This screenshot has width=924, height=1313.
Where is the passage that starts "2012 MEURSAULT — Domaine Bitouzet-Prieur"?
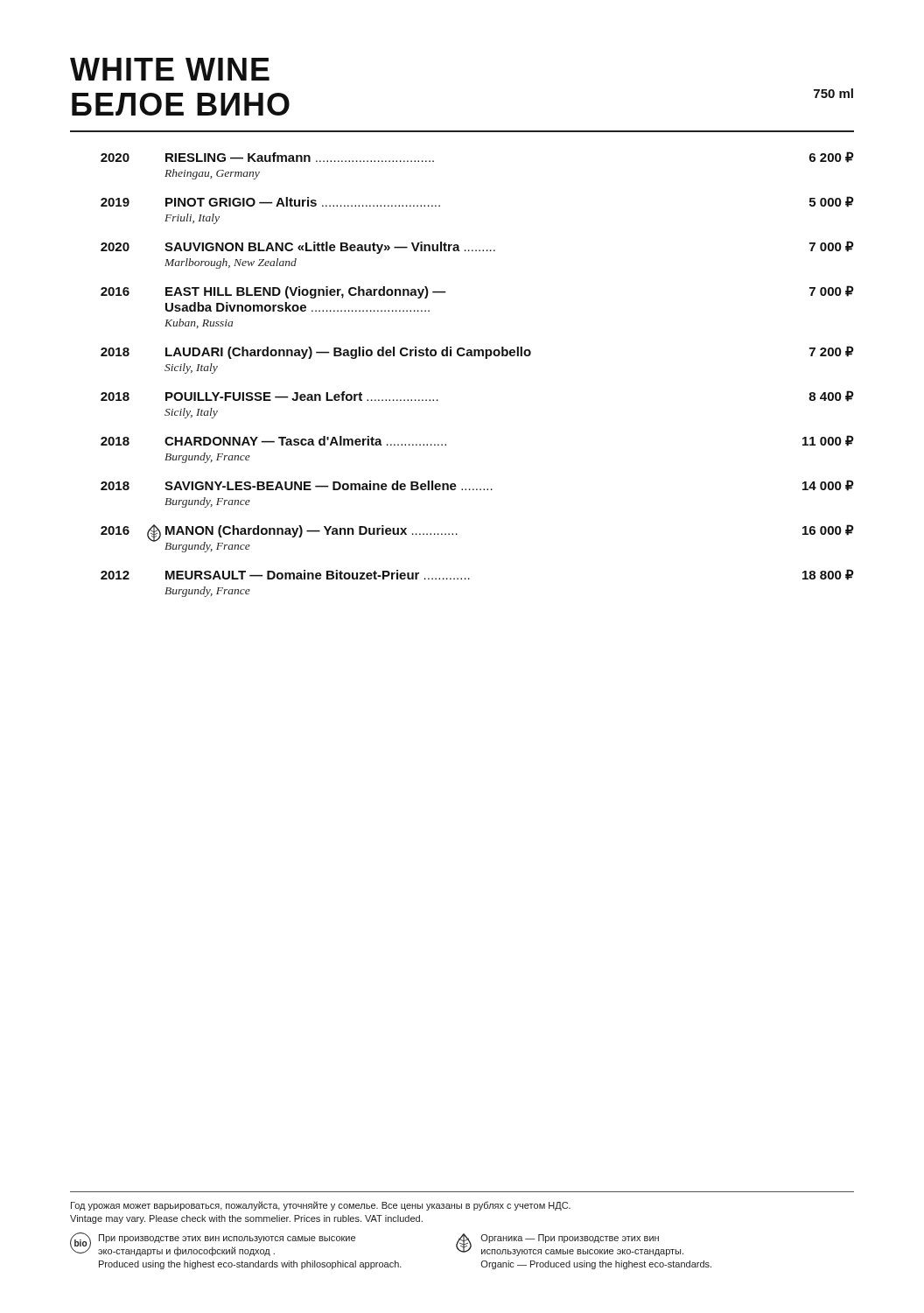[x=462, y=582]
